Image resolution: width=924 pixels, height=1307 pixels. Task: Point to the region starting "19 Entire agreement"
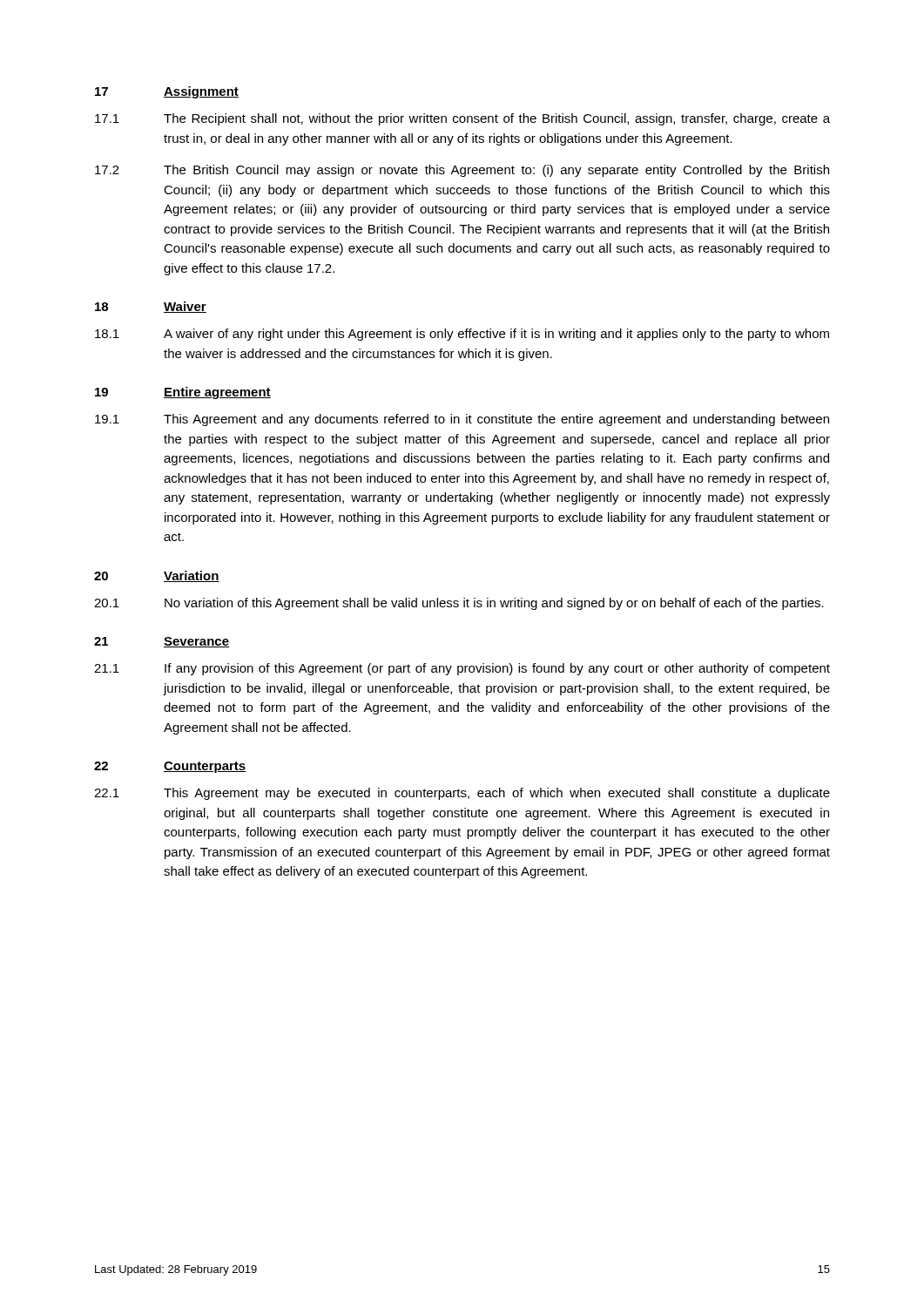pos(182,392)
